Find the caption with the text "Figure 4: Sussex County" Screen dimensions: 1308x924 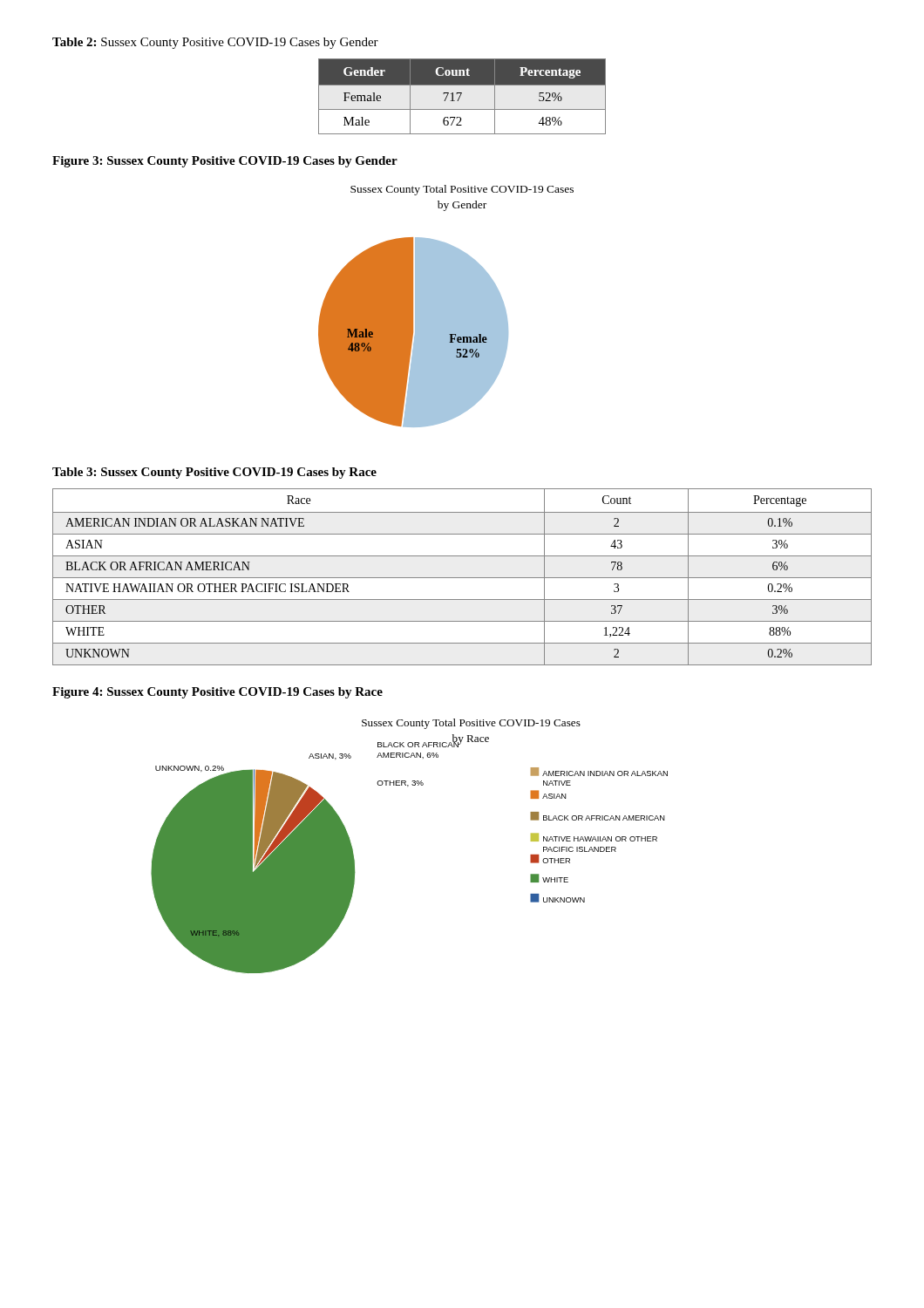(217, 691)
